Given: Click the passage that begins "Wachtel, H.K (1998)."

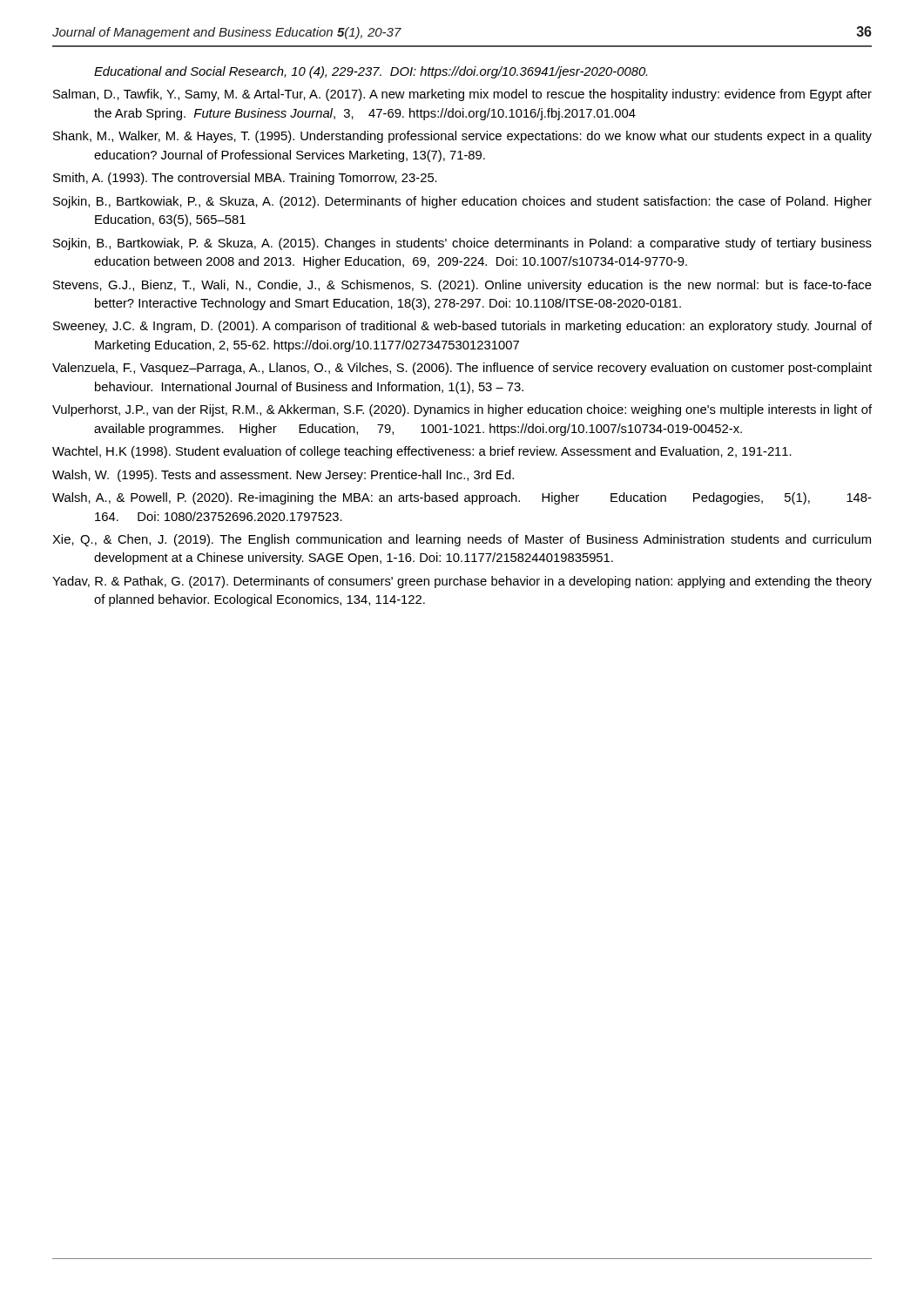Looking at the screenshot, I should tap(422, 452).
